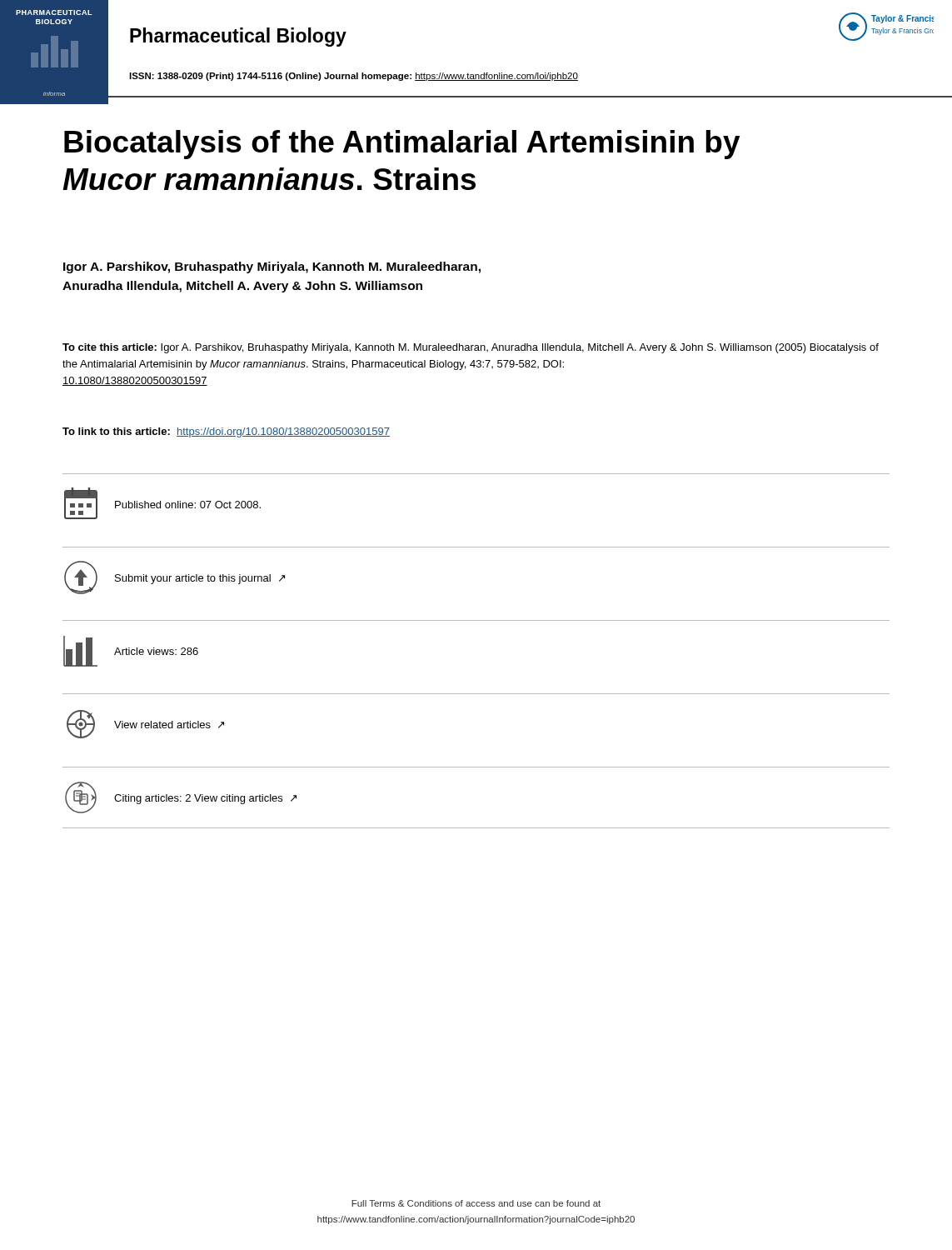Select the text block that reads "Submit your article to this"
Image resolution: width=952 pixels, height=1250 pixels.
click(174, 578)
